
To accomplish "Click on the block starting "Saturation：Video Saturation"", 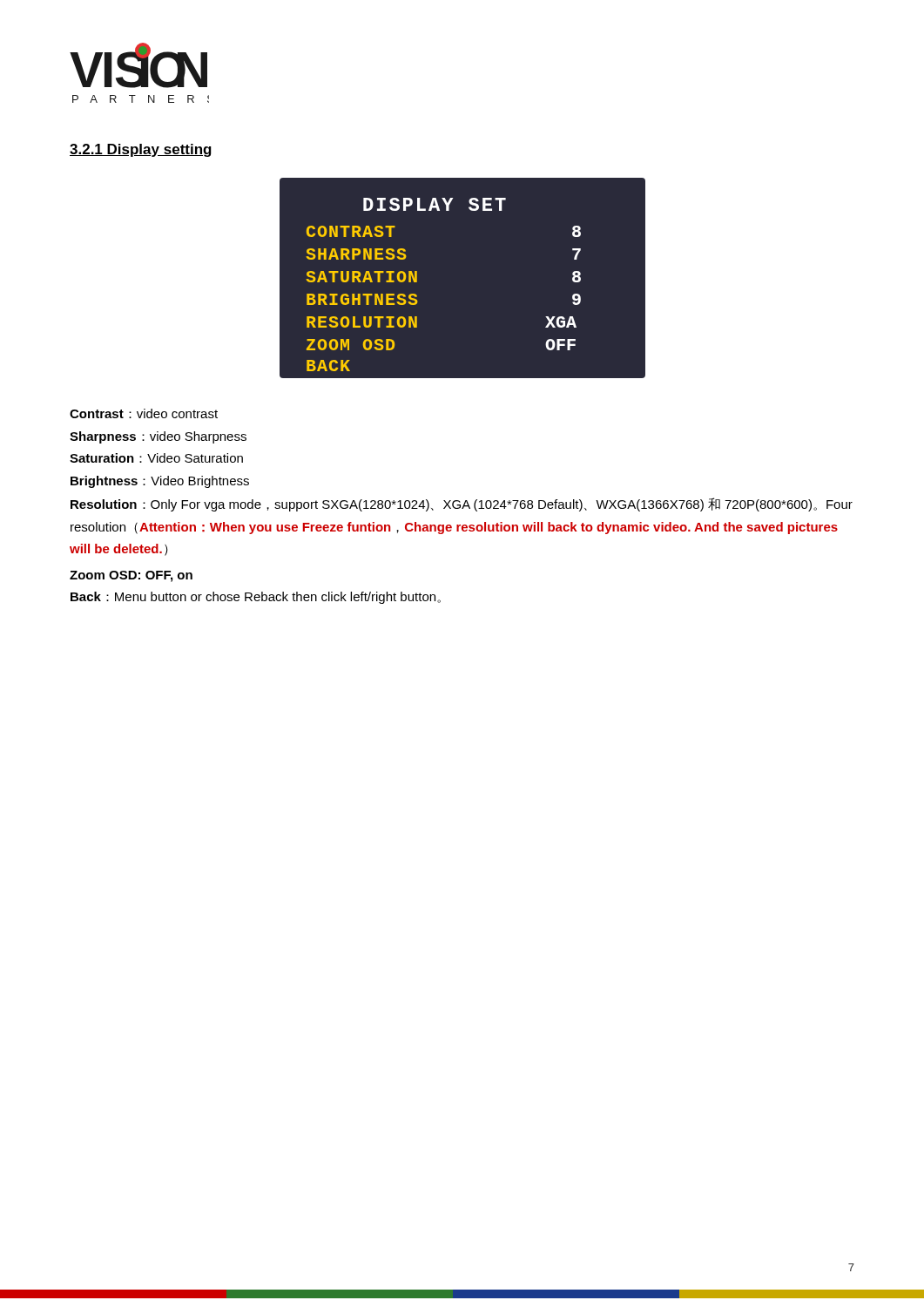I will point(157,458).
